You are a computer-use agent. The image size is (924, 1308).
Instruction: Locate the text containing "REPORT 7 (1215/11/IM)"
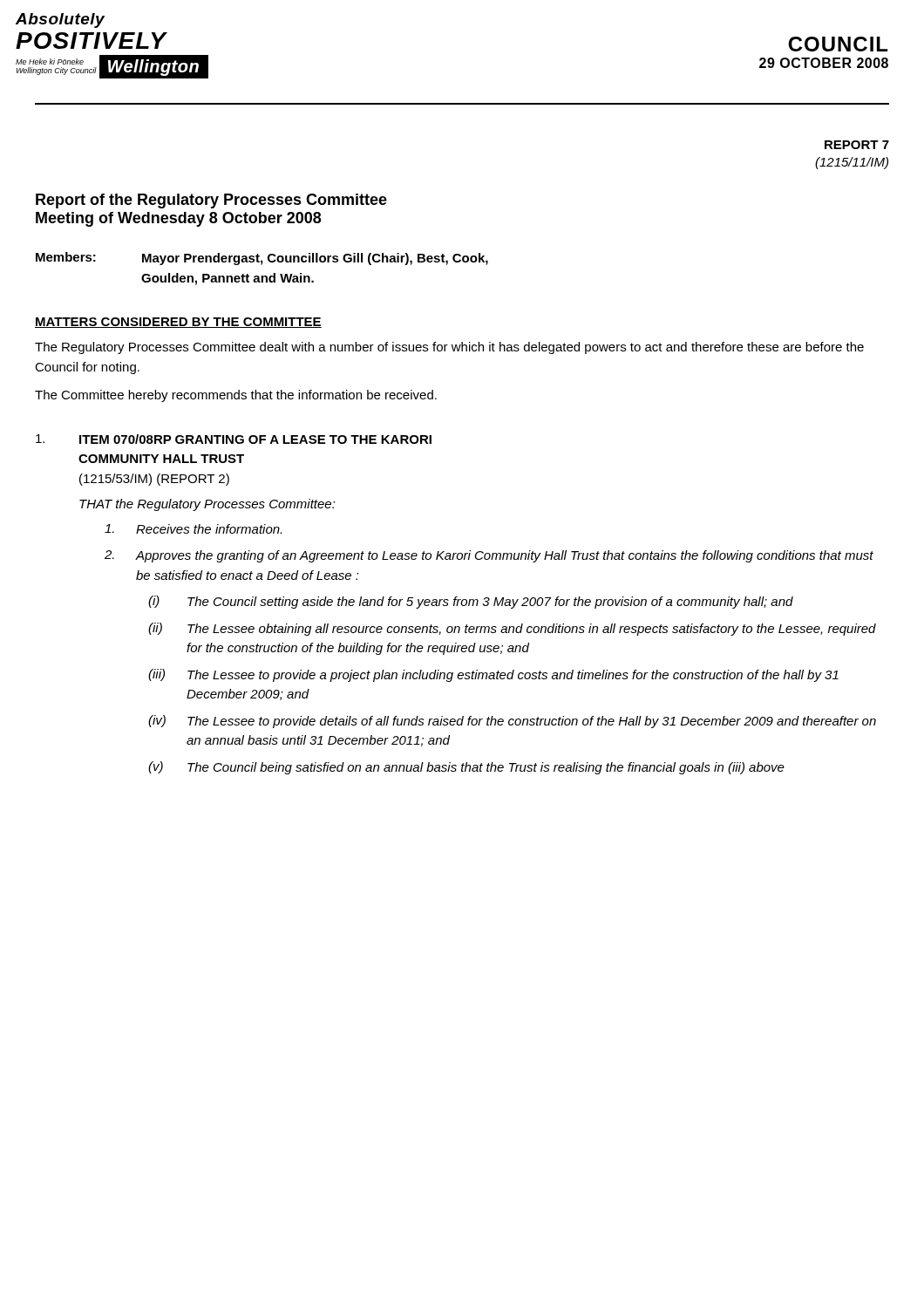coord(852,153)
